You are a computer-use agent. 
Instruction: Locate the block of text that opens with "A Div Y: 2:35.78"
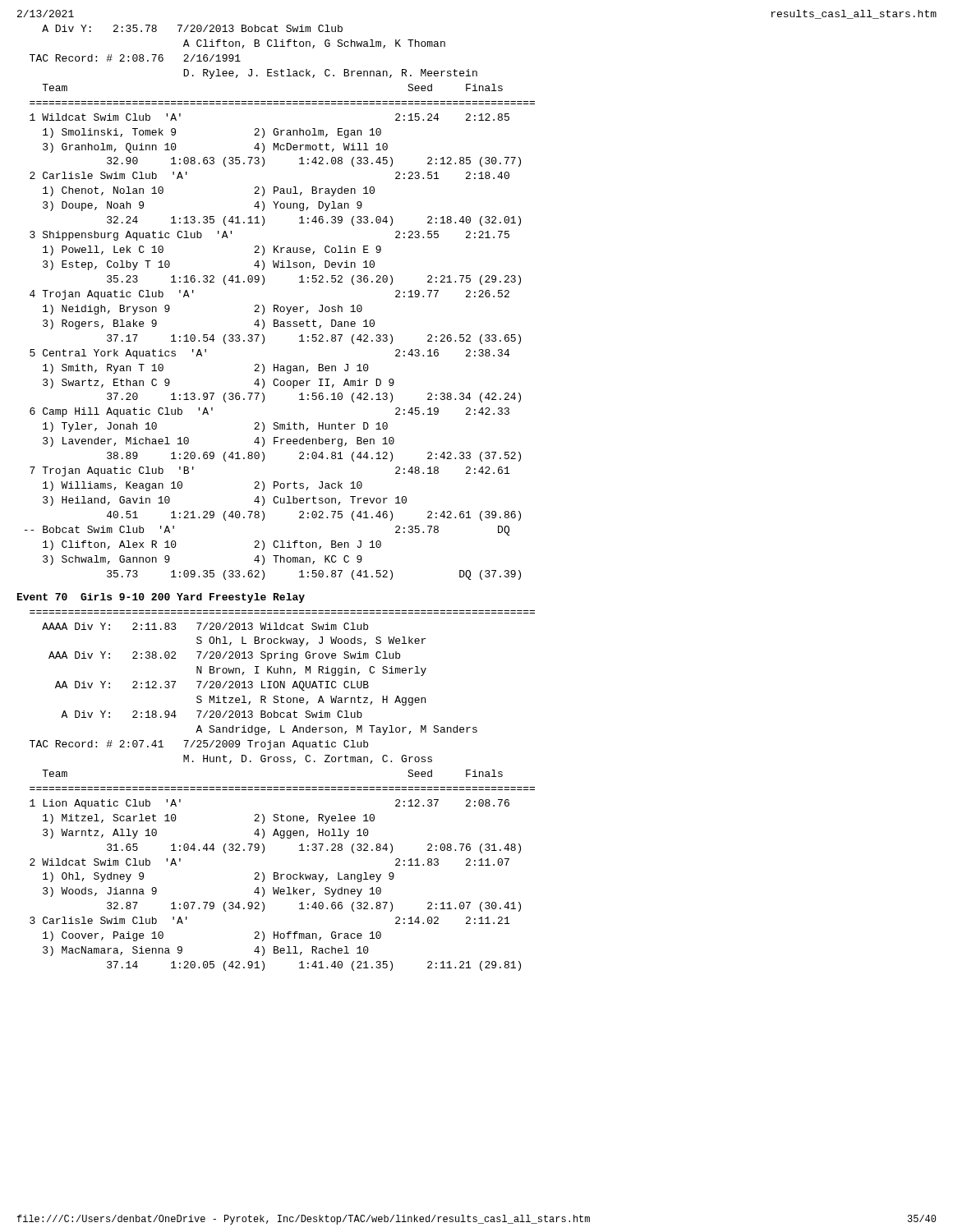[x=476, y=302]
